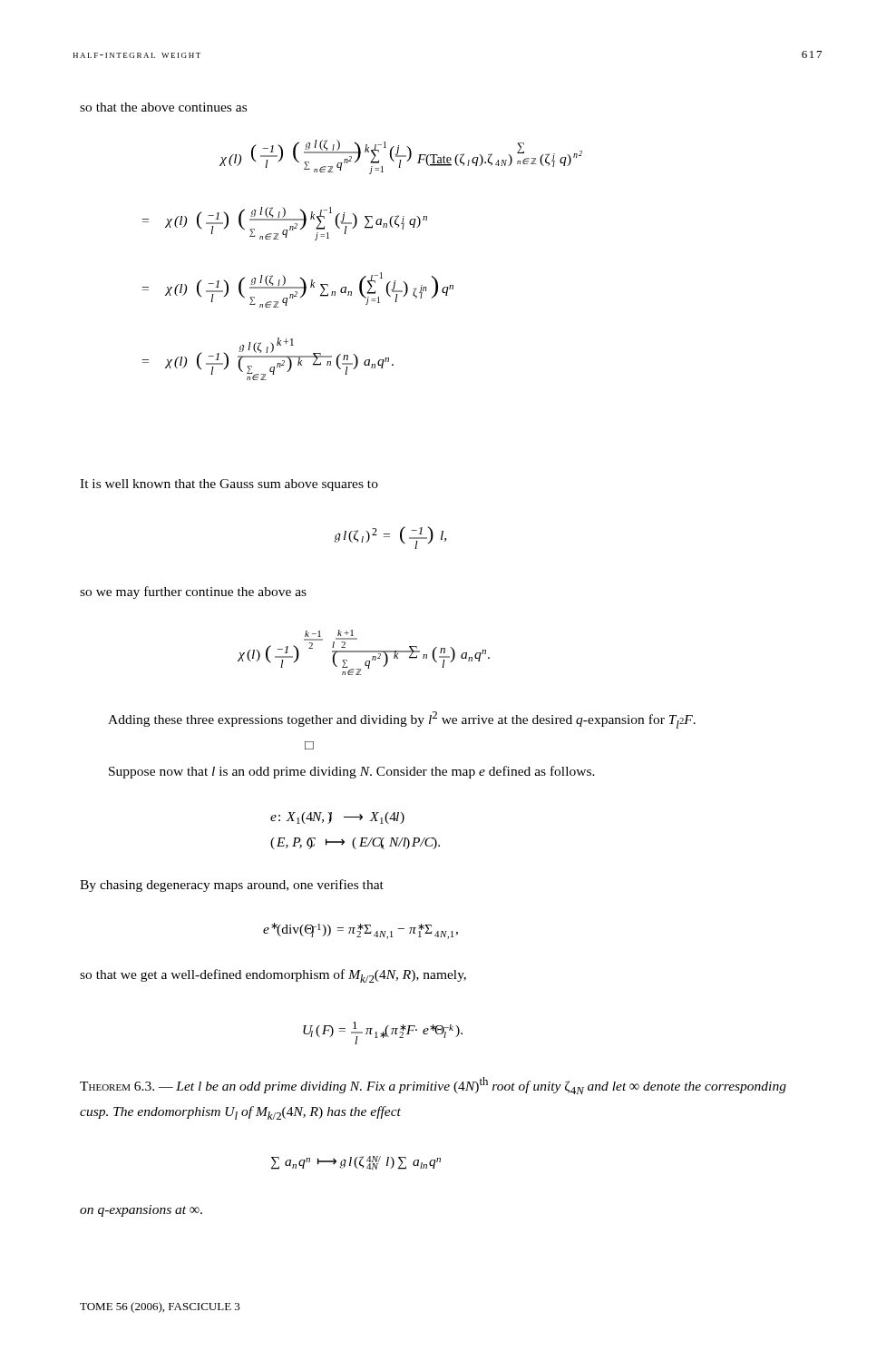Click on the passage starting "text { font-family: 'Times"
The image size is (896, 1361).
[x=448, y=293]
